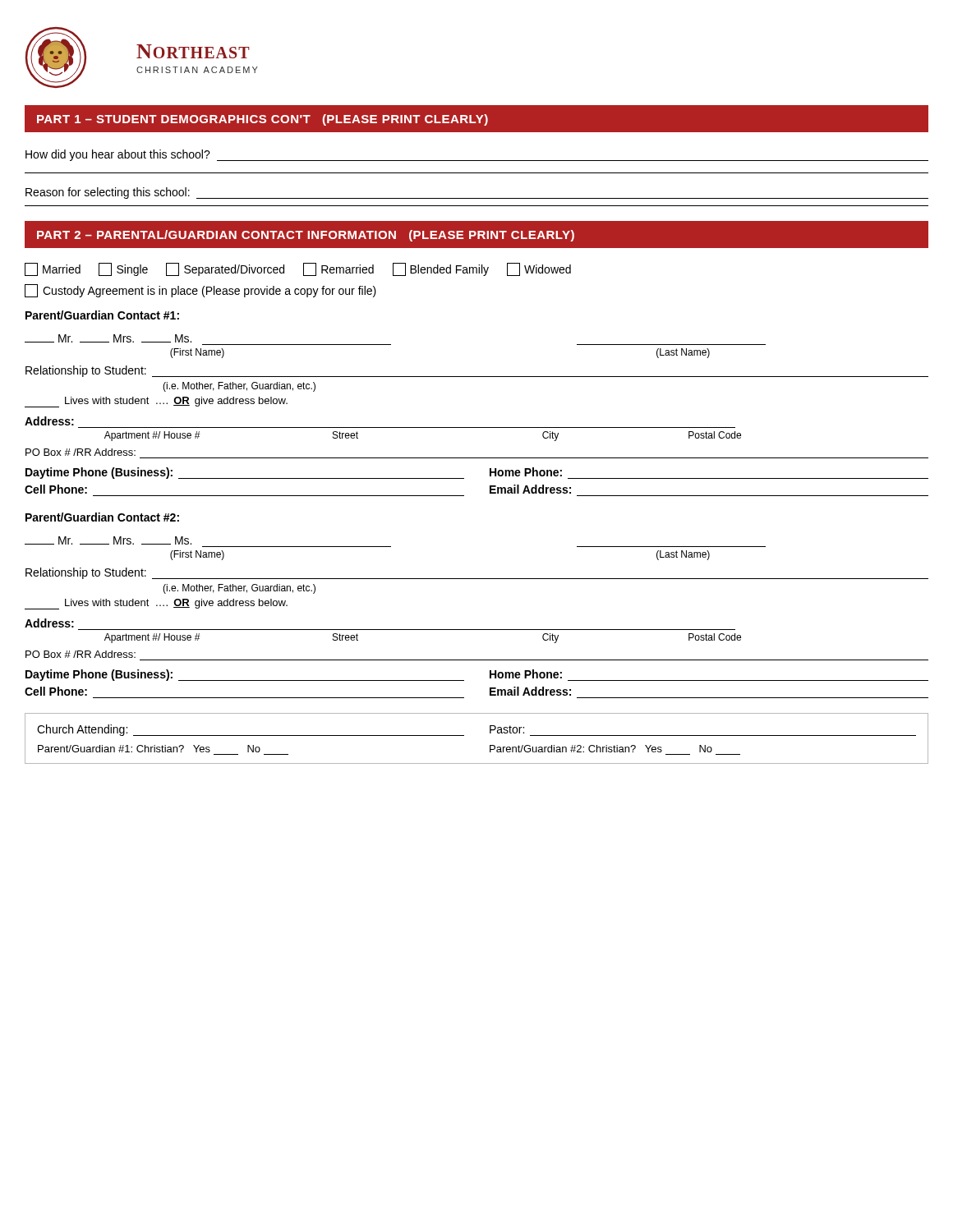Image resolution: width=953 pixels, height=1232 pixels.
Task: Find the text containing "Married Single Separated/Divorced Remarried Blended Family Widowed"
Action: coord(298,269)
